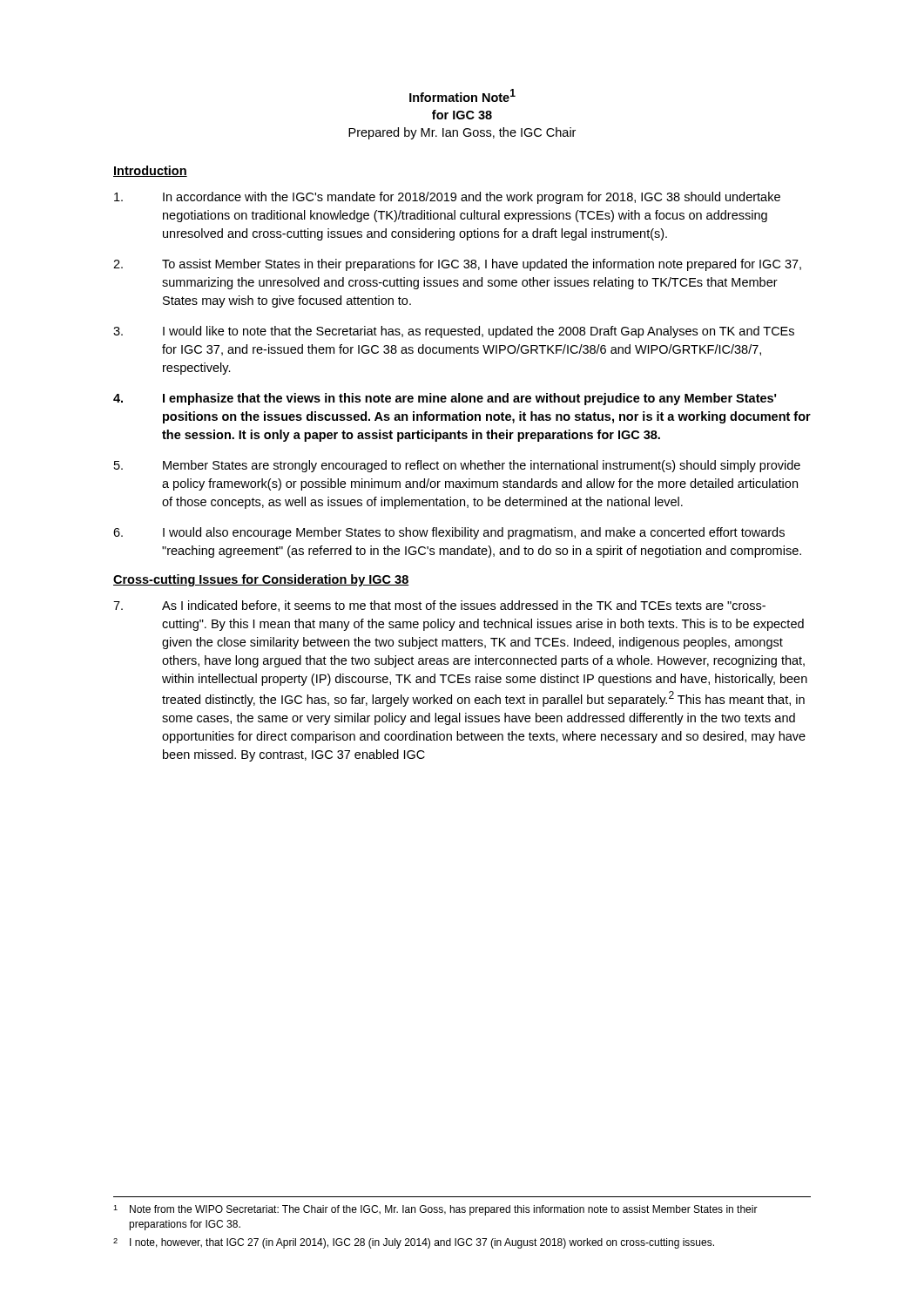Click on the text block that reads "I would like"
The height and width of the screenshot is (1307, 924).
click(462, 350)
